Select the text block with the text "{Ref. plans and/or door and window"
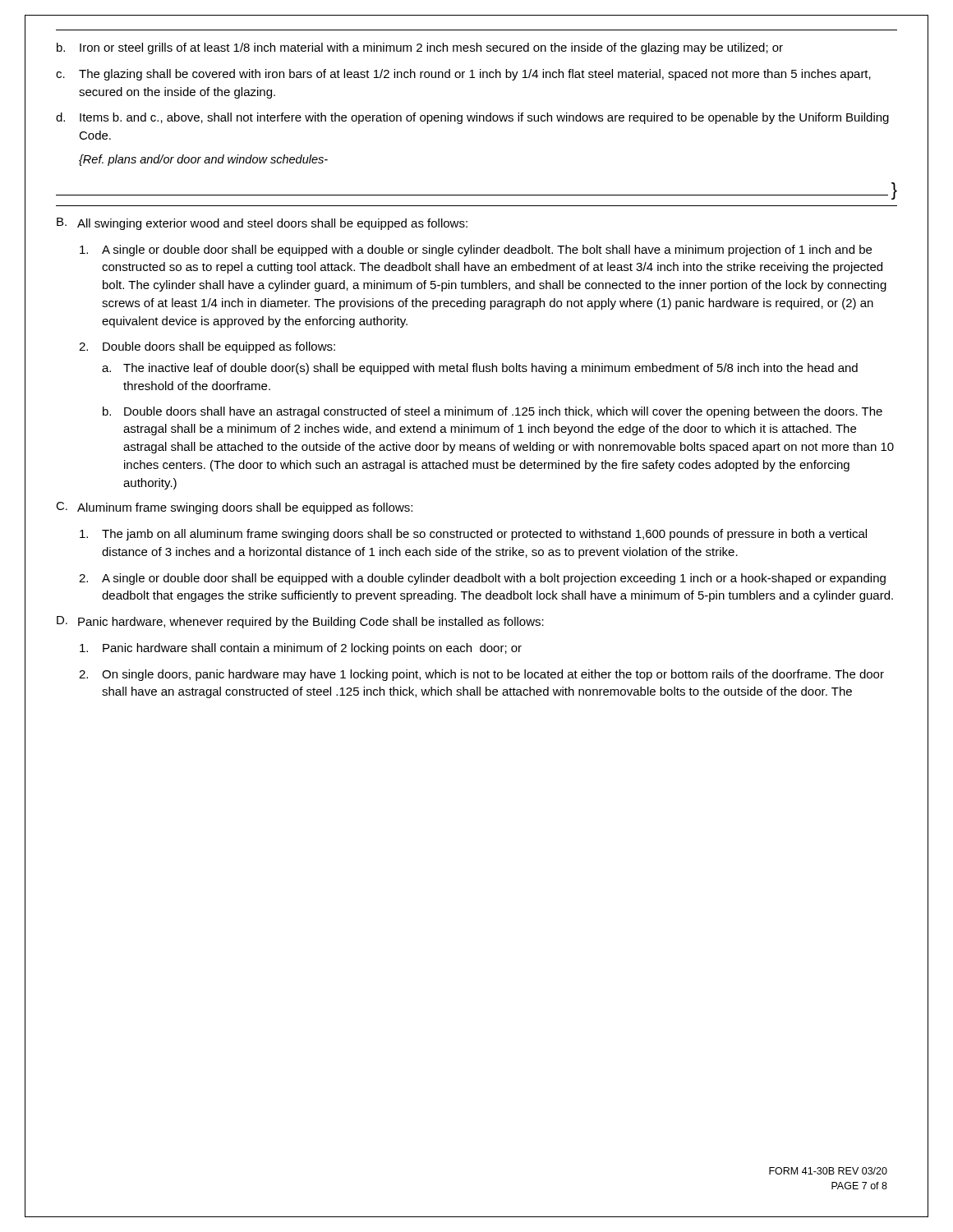 tap(203, 159)
